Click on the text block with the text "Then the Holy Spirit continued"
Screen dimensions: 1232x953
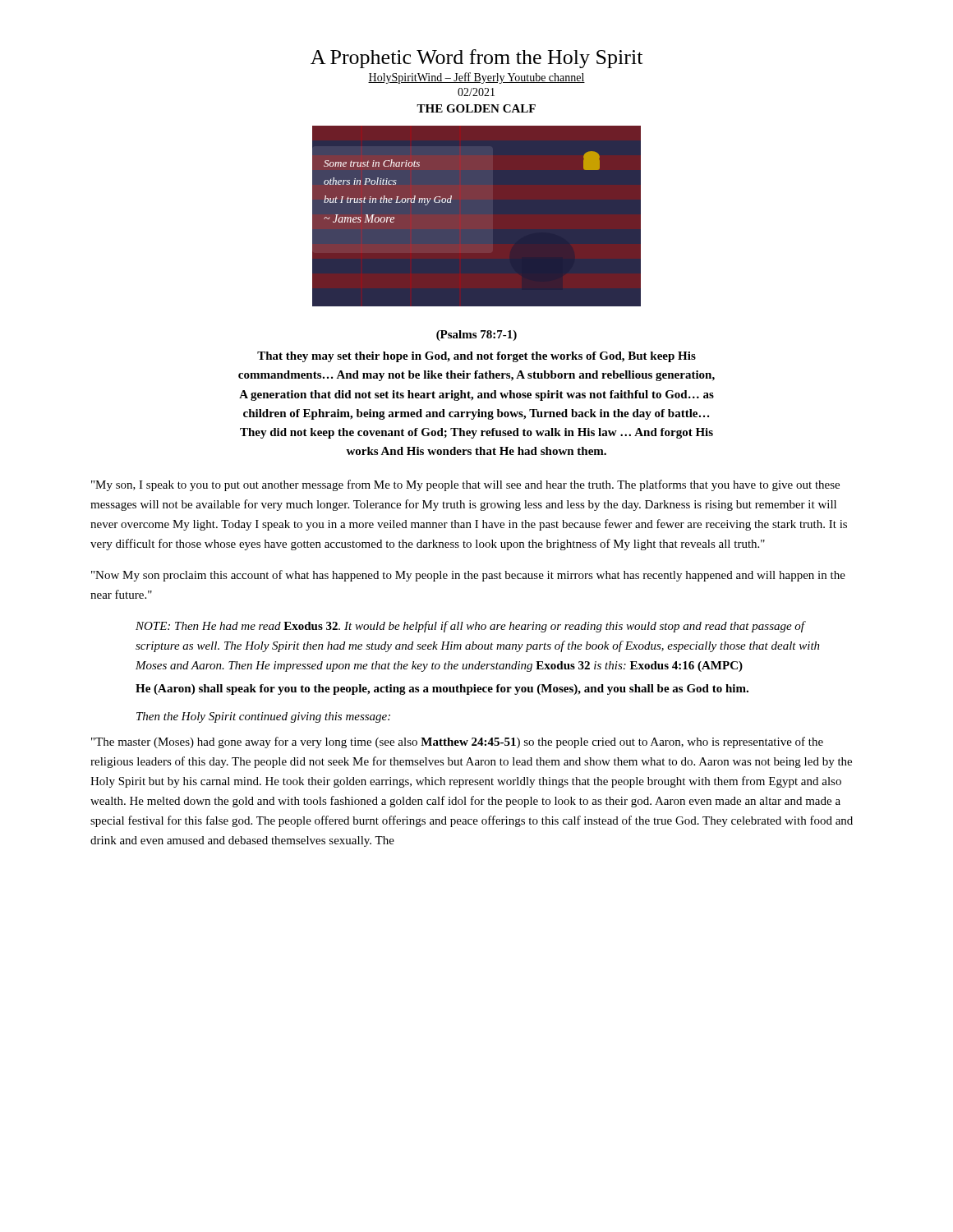263,716
